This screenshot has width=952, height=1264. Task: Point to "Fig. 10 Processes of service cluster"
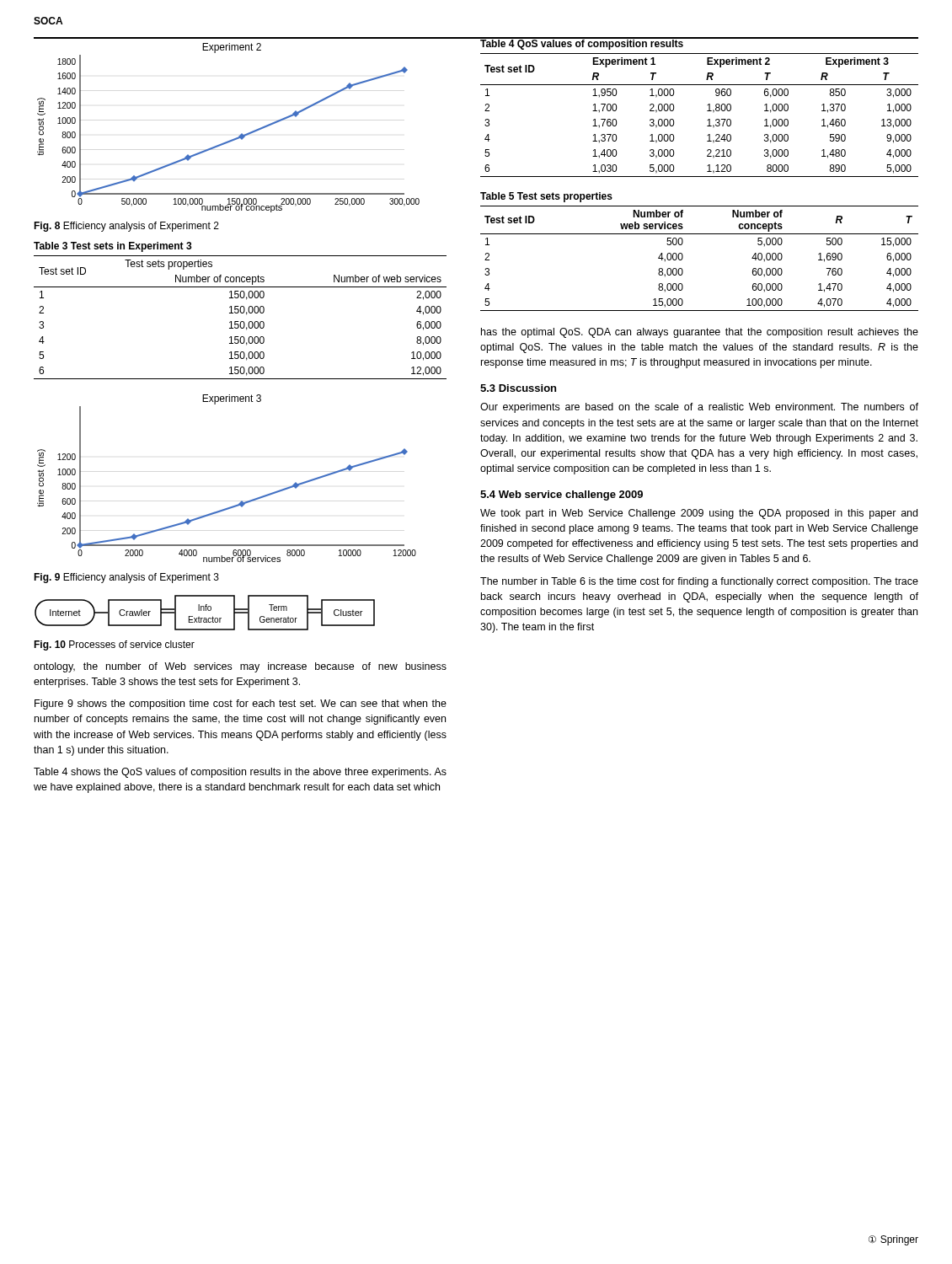pyautogui.click(x=114, y=645)
